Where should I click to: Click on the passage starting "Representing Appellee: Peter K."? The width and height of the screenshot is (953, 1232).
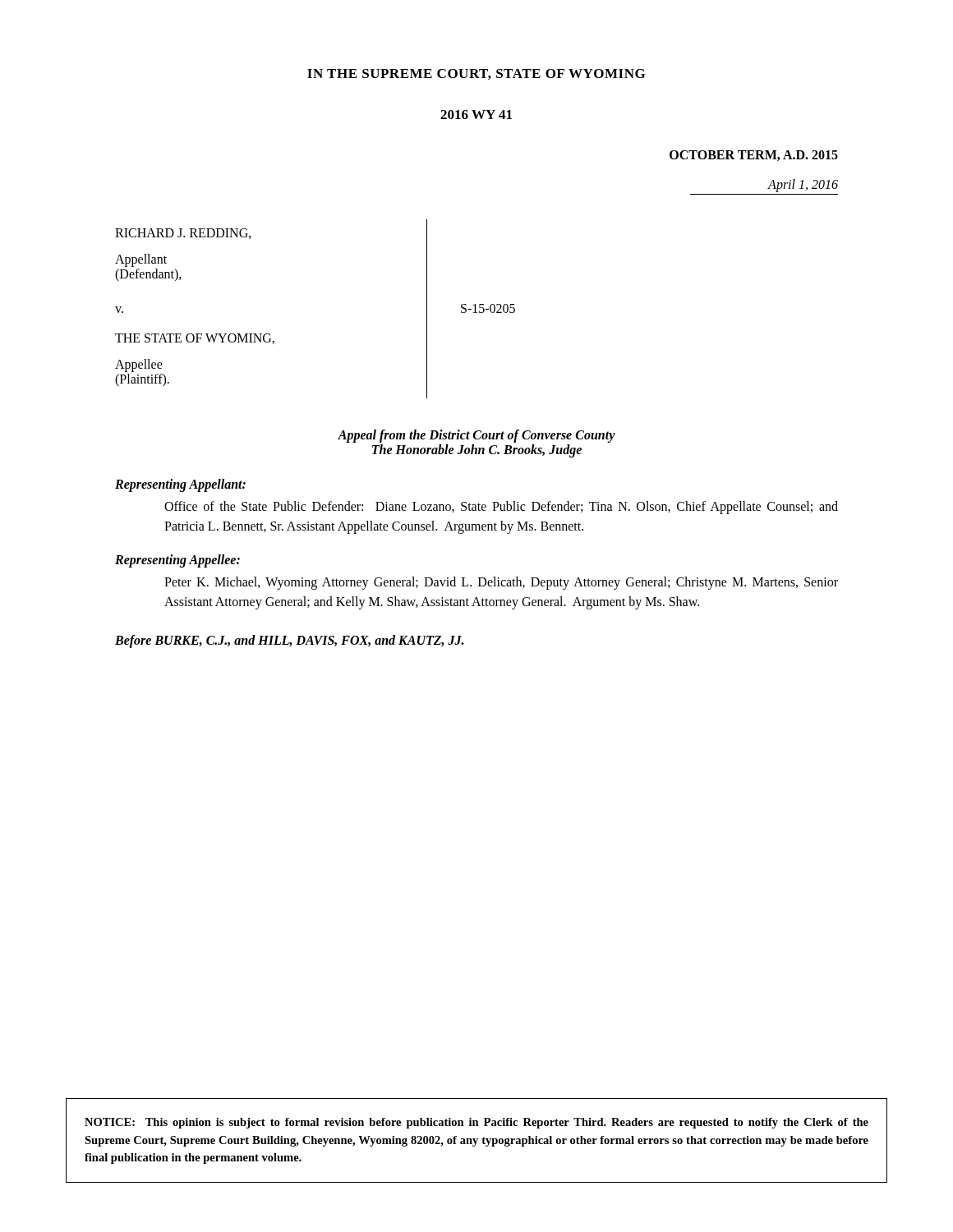click(x=476, y=582)
